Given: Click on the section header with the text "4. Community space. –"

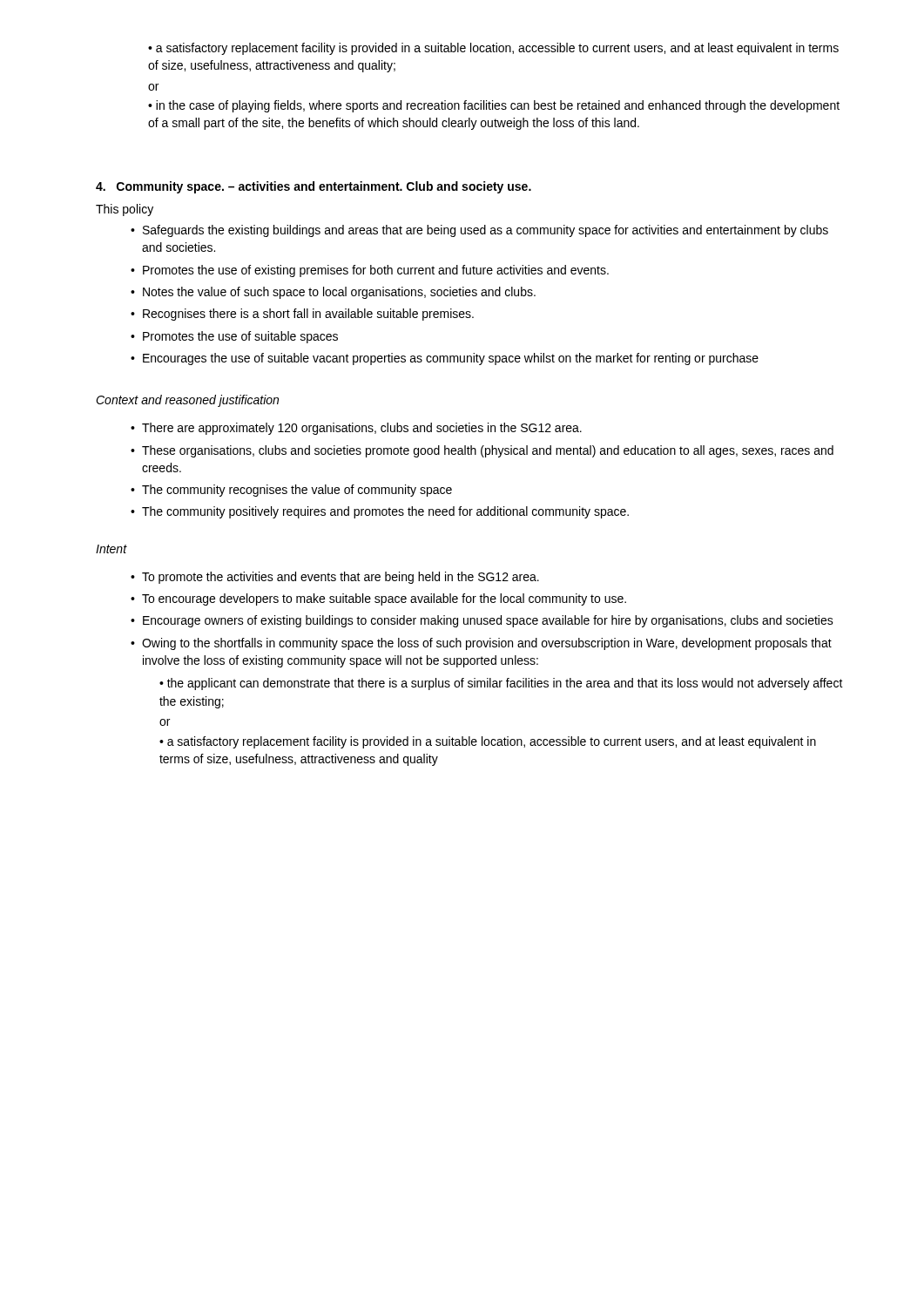Looking at the screenshot, I should tap(314, 187).
